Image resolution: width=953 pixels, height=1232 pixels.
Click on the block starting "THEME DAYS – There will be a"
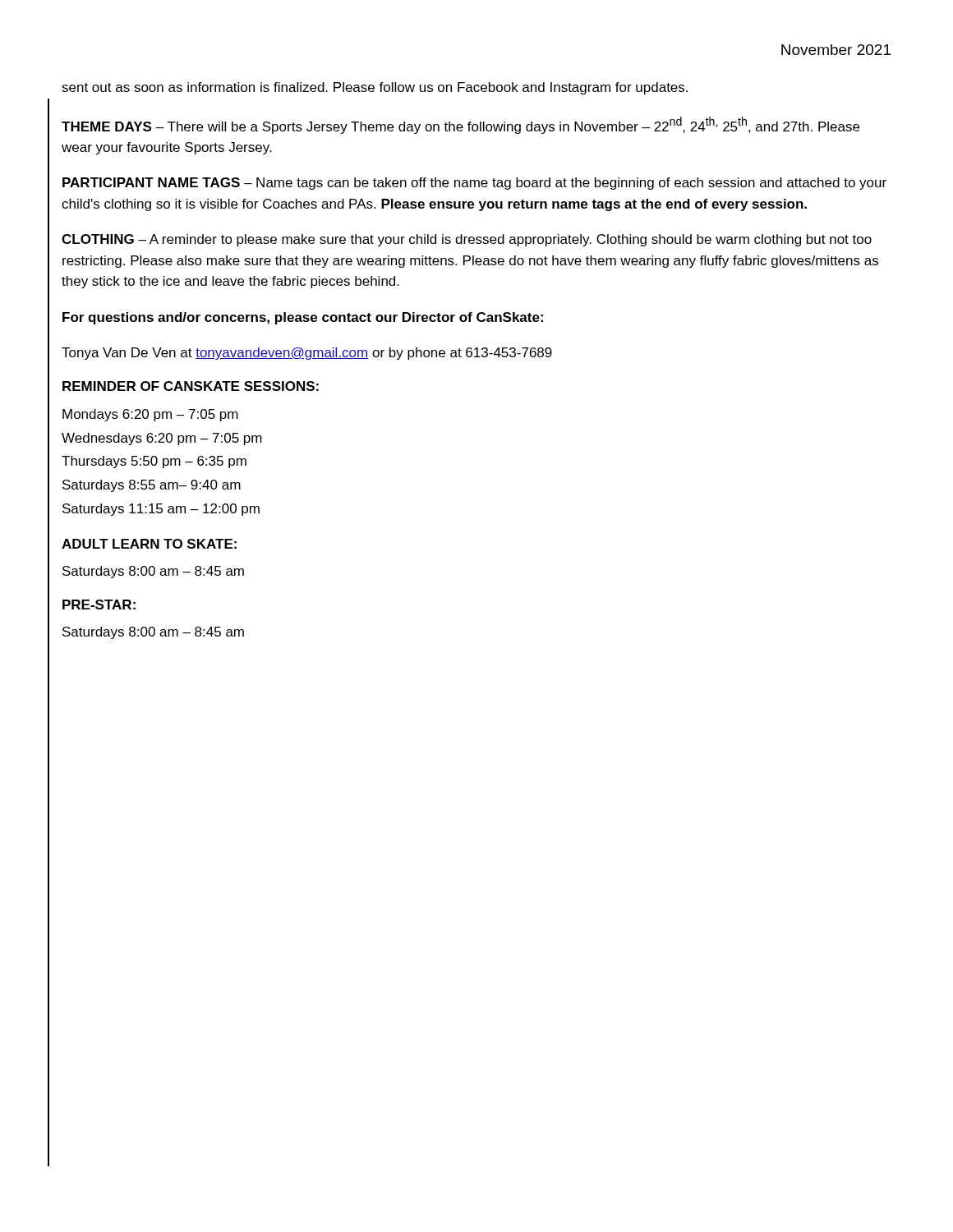click(x=461, y=135)
